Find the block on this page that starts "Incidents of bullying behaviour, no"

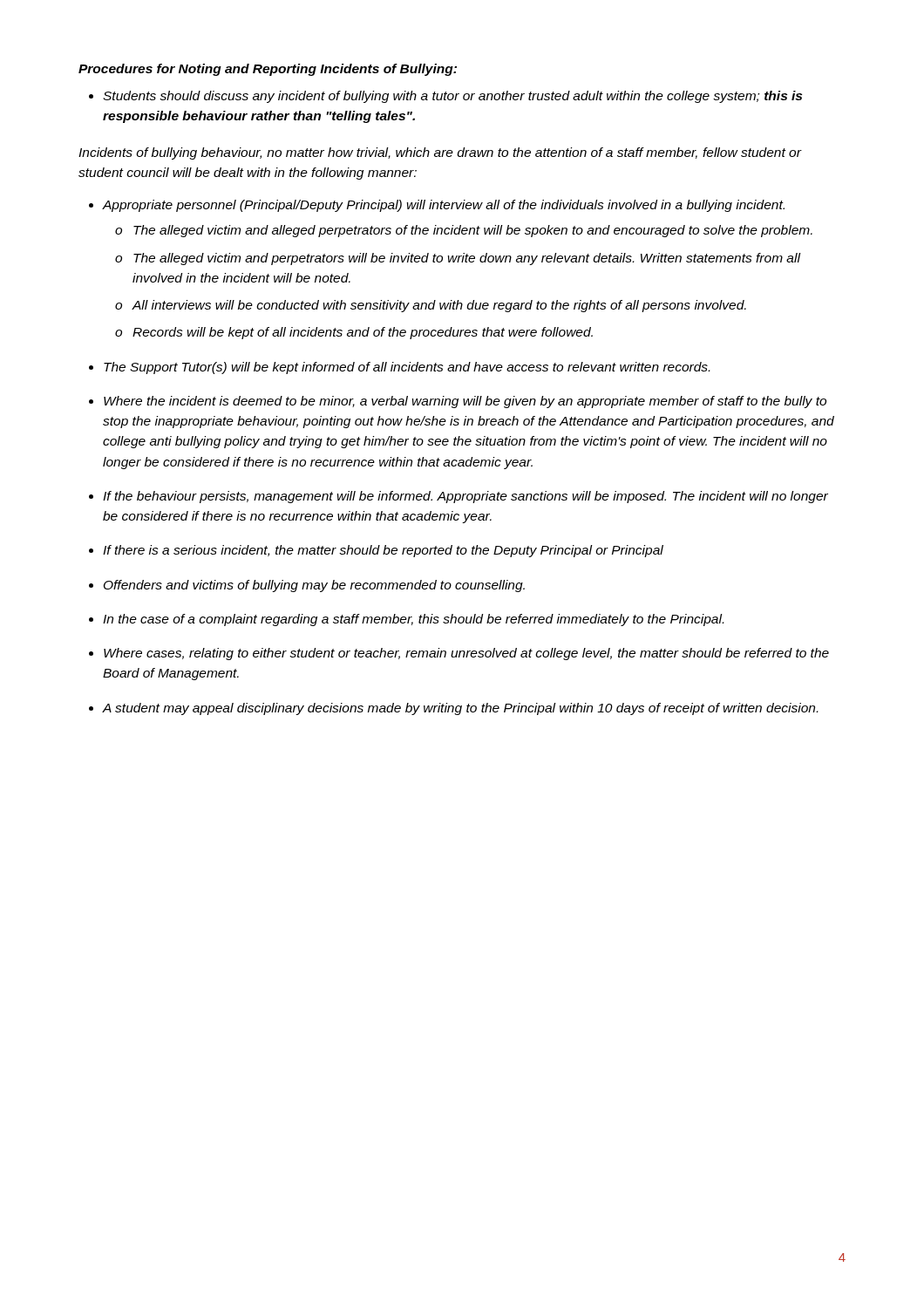pos(440,162)
